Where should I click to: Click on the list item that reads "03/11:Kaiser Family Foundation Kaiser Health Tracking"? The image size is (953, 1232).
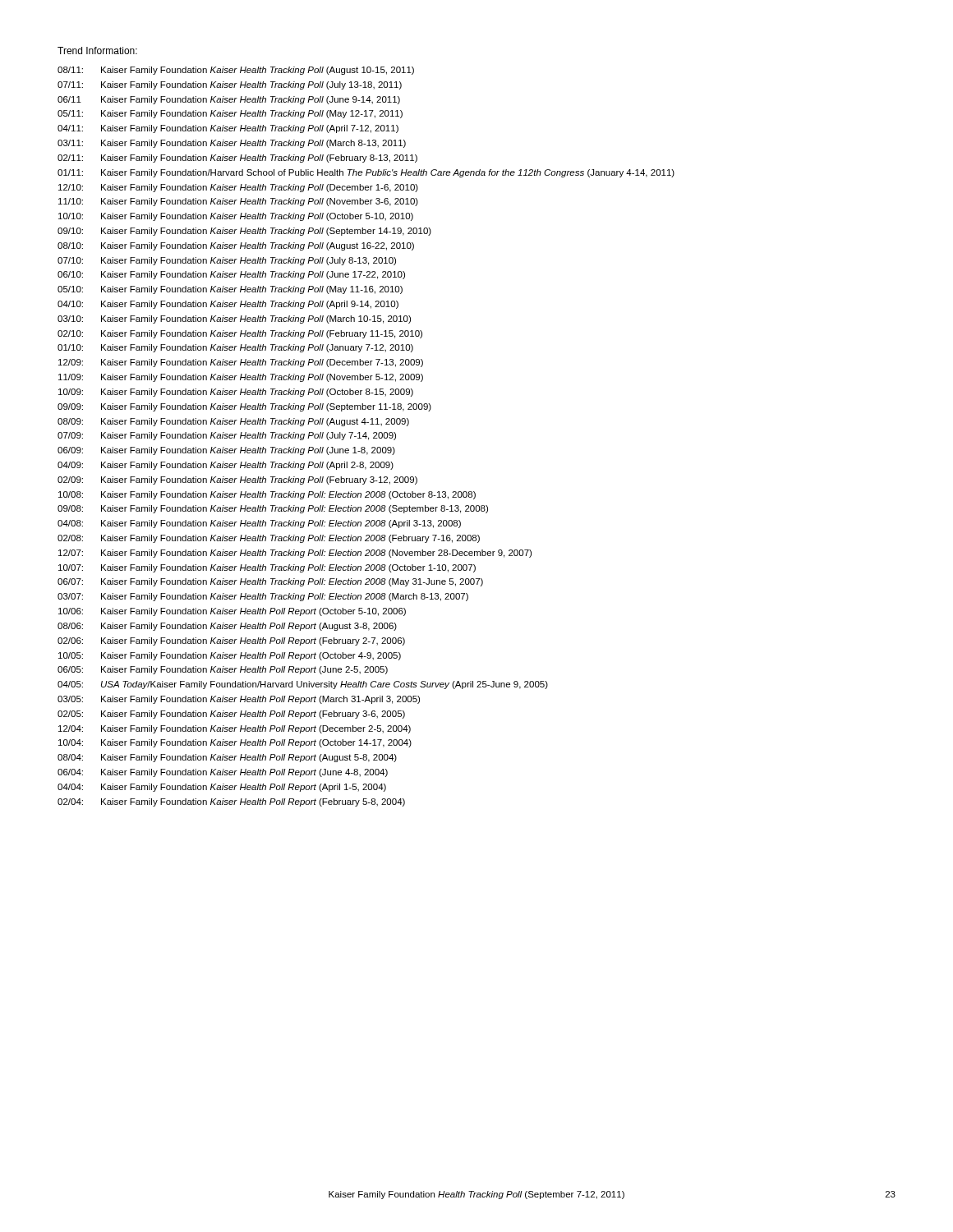click(232, 144)
